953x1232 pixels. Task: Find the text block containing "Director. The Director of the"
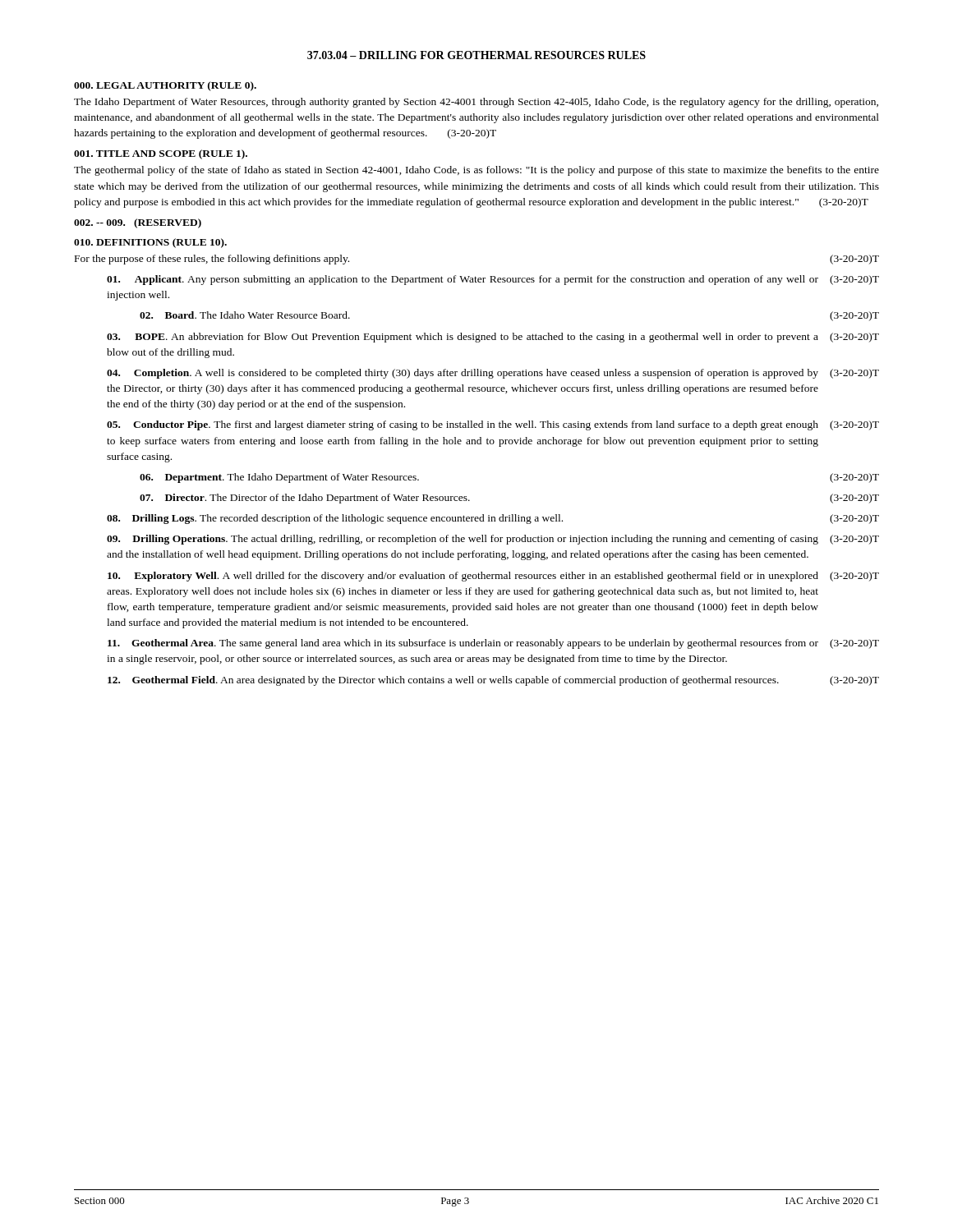(313, 498)
